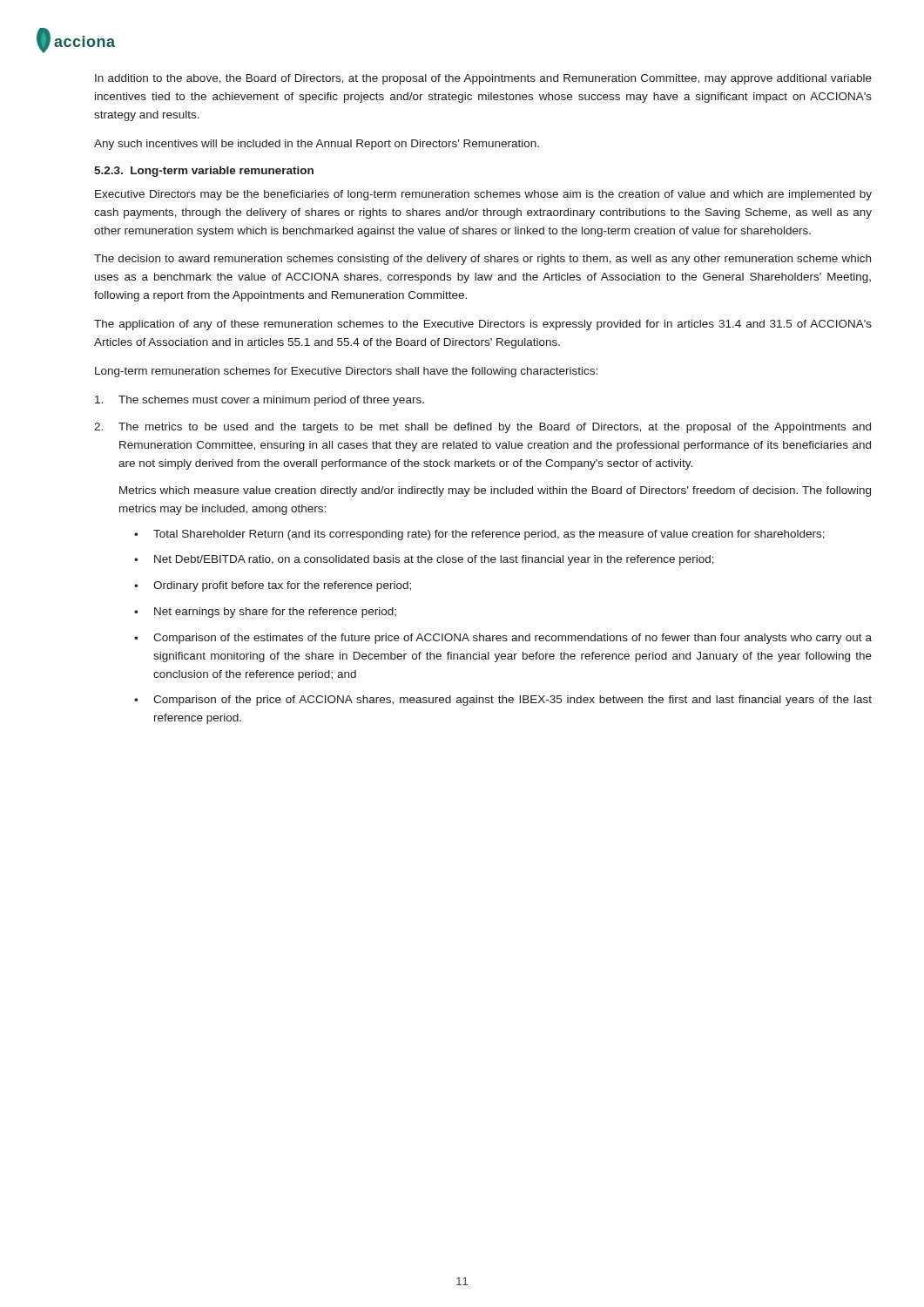Find the block on this page that starts "Executive Directors may be the"
Image resolution: width=924 pixels, height=1307 pixels.
pos(483,212)
